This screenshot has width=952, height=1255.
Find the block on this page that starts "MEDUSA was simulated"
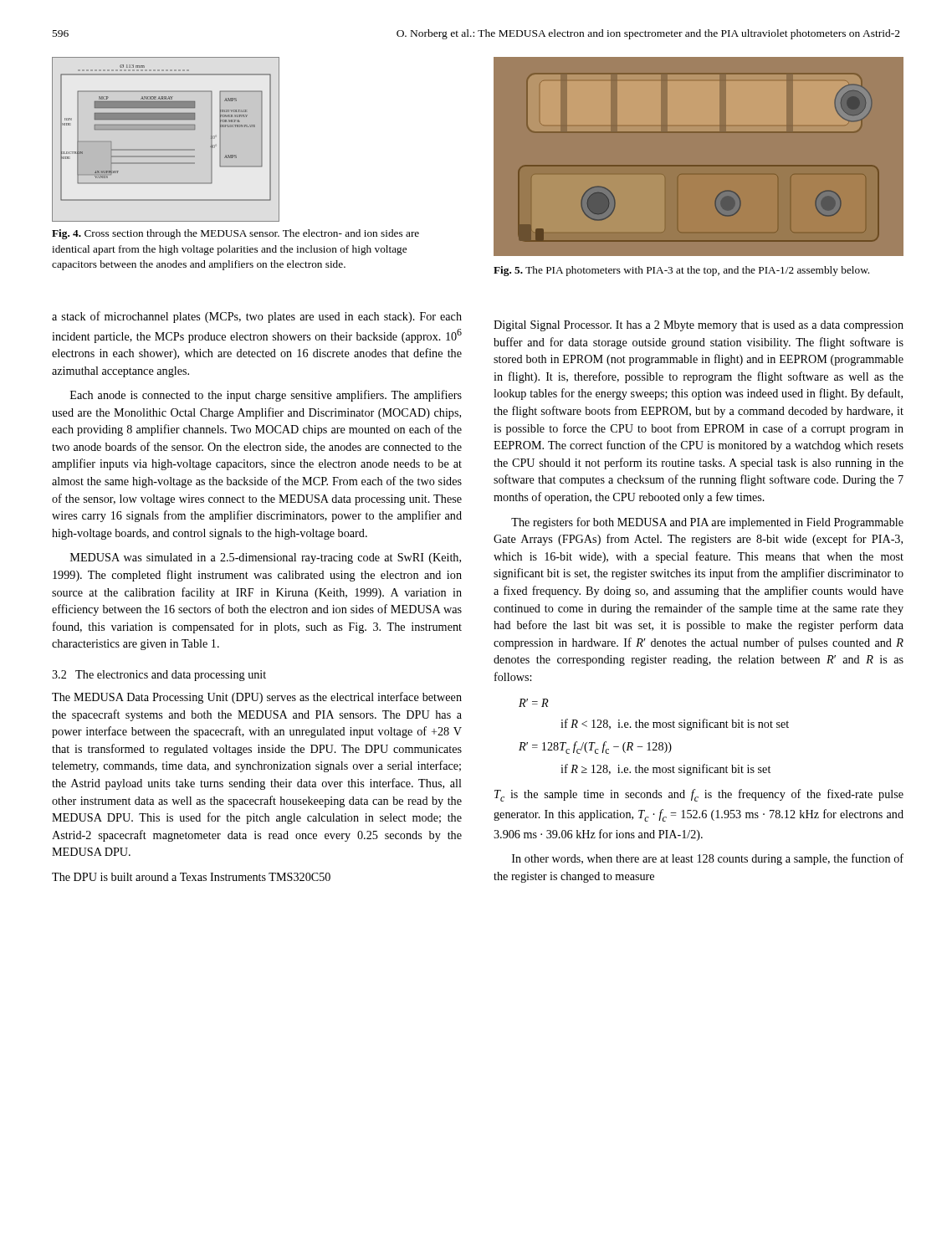(x=257, y=601)
